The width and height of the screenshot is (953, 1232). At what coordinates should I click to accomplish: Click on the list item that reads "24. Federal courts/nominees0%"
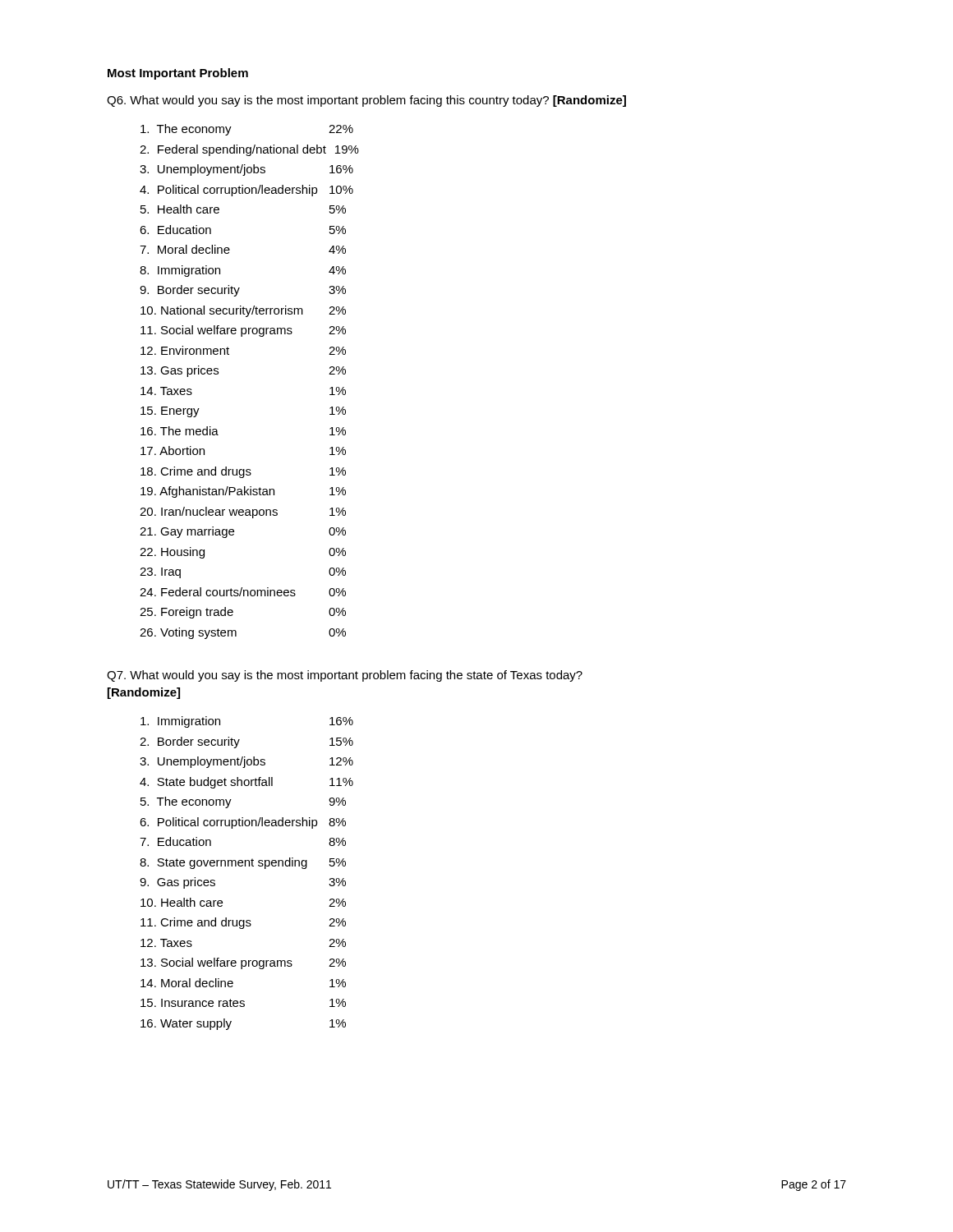(251, 592)
